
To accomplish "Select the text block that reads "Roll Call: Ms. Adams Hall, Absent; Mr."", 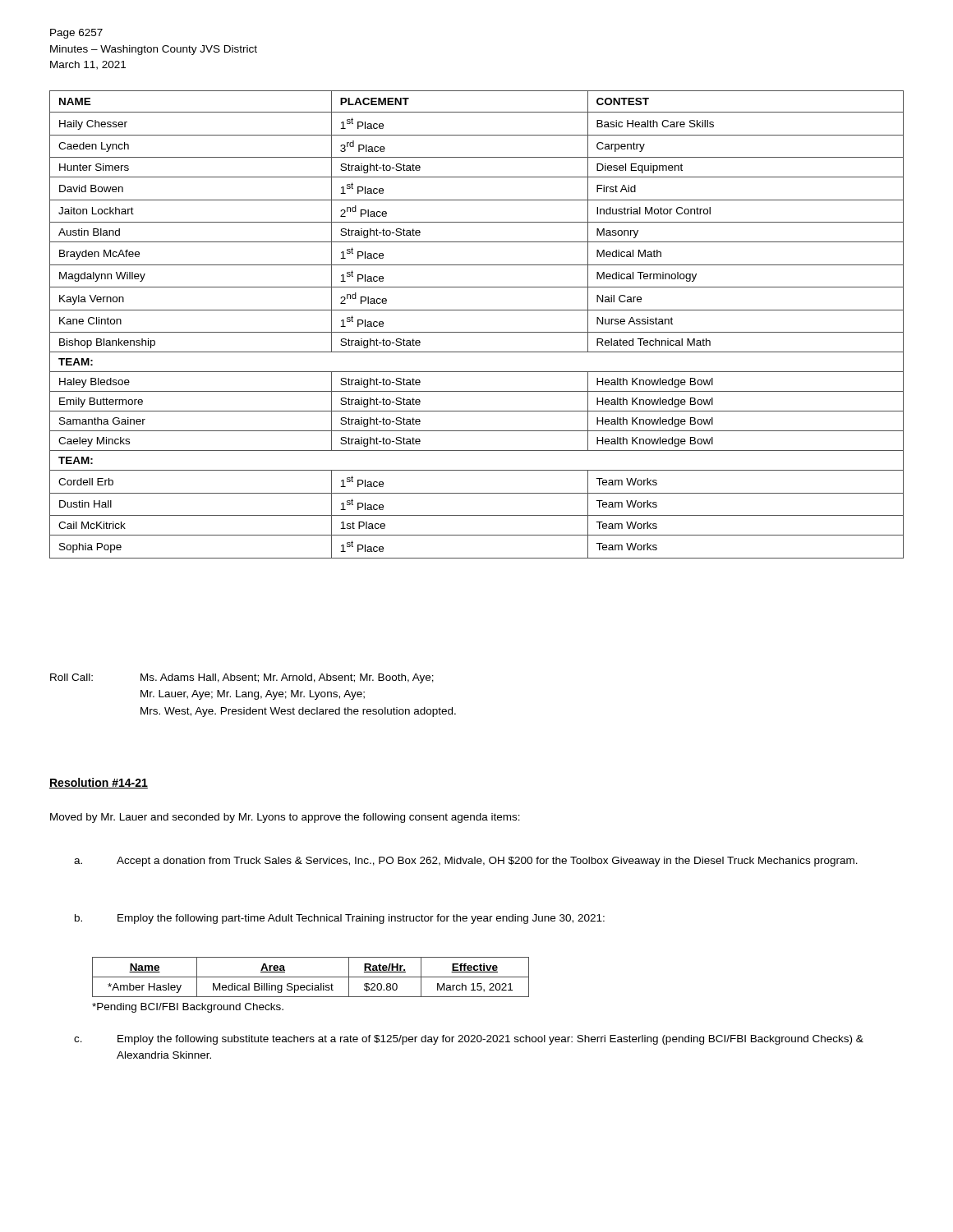I will point(253,694).
